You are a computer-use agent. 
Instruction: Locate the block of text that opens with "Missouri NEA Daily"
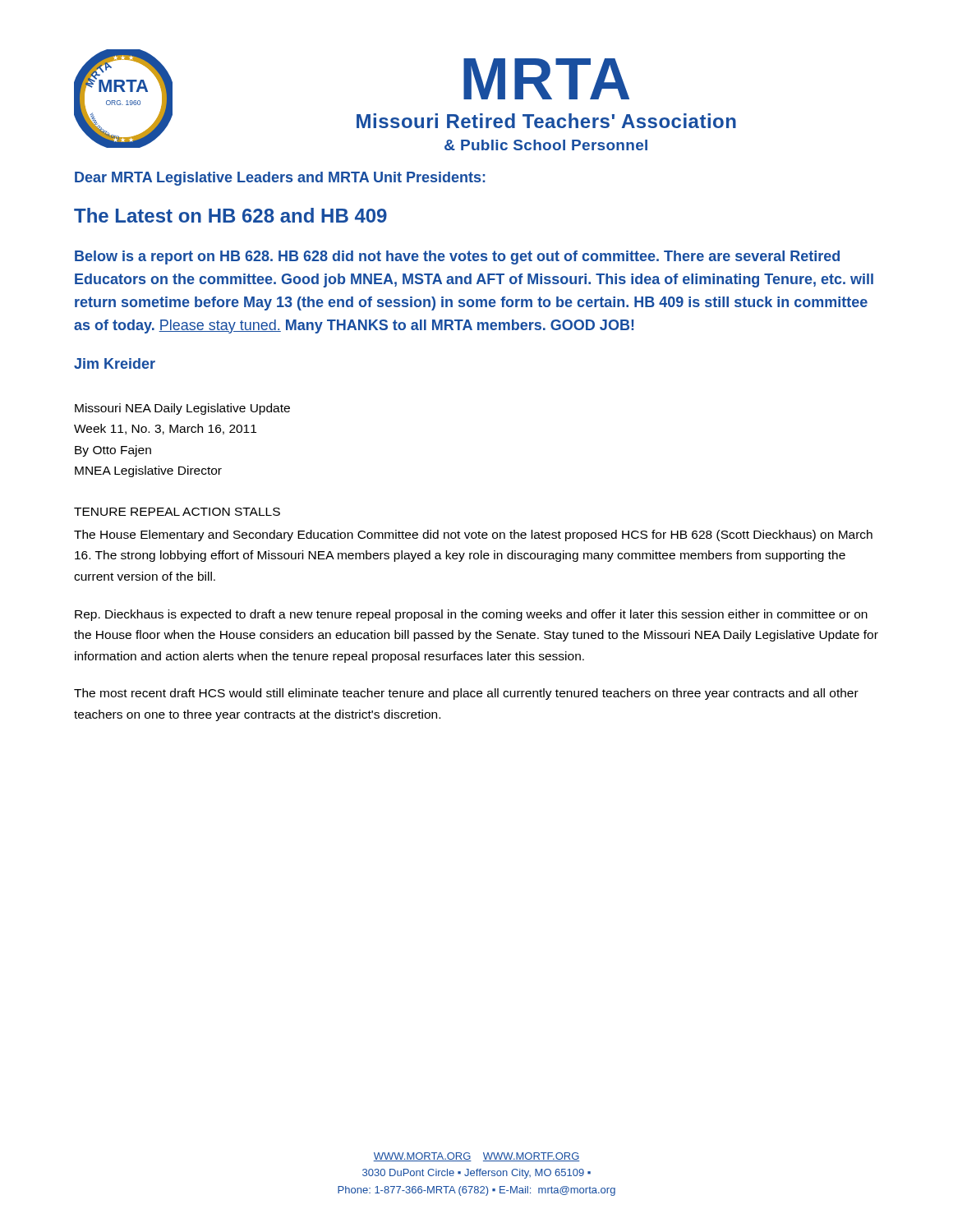coord(182,439)
